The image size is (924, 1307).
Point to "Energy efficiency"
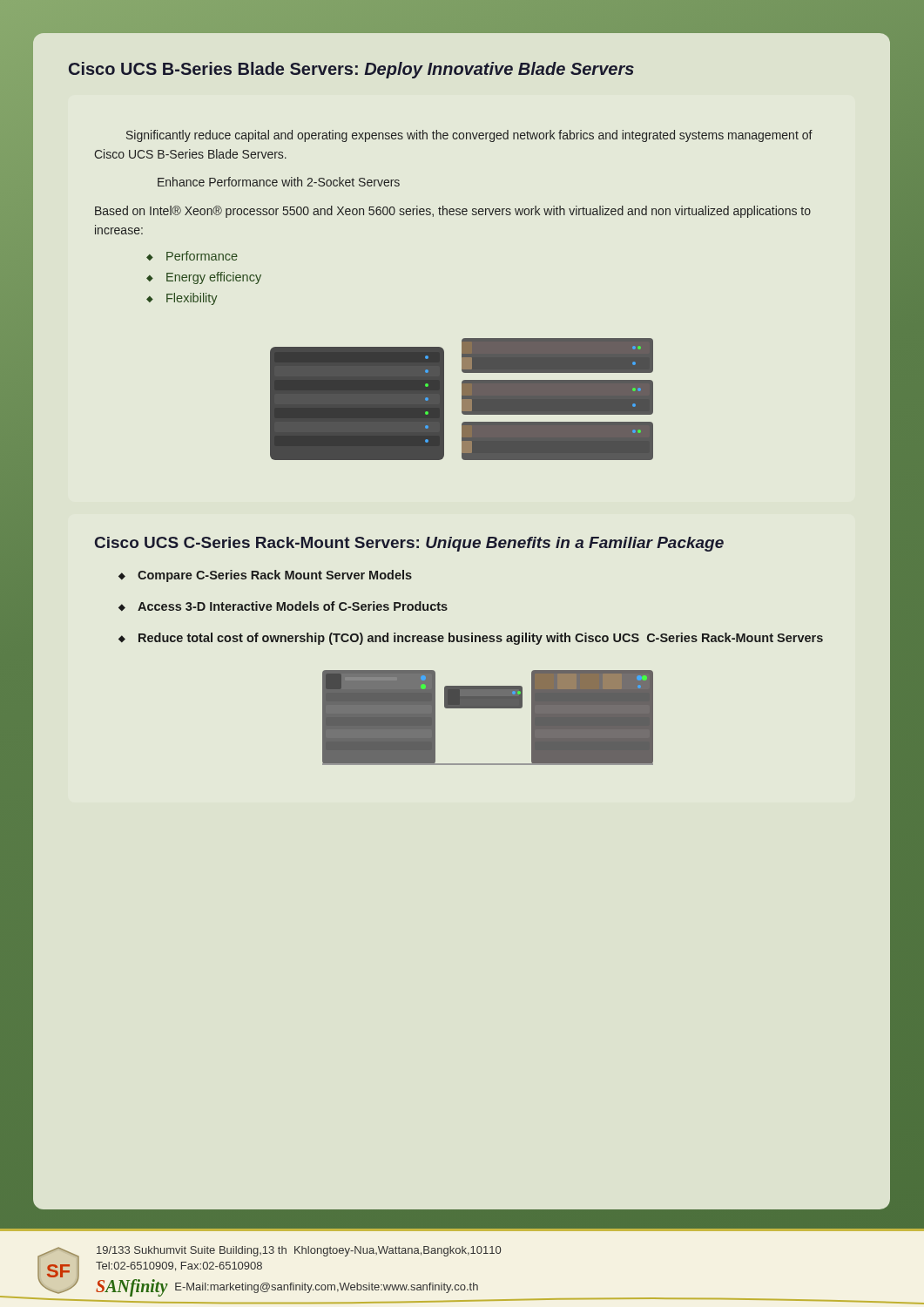(213, 277)
